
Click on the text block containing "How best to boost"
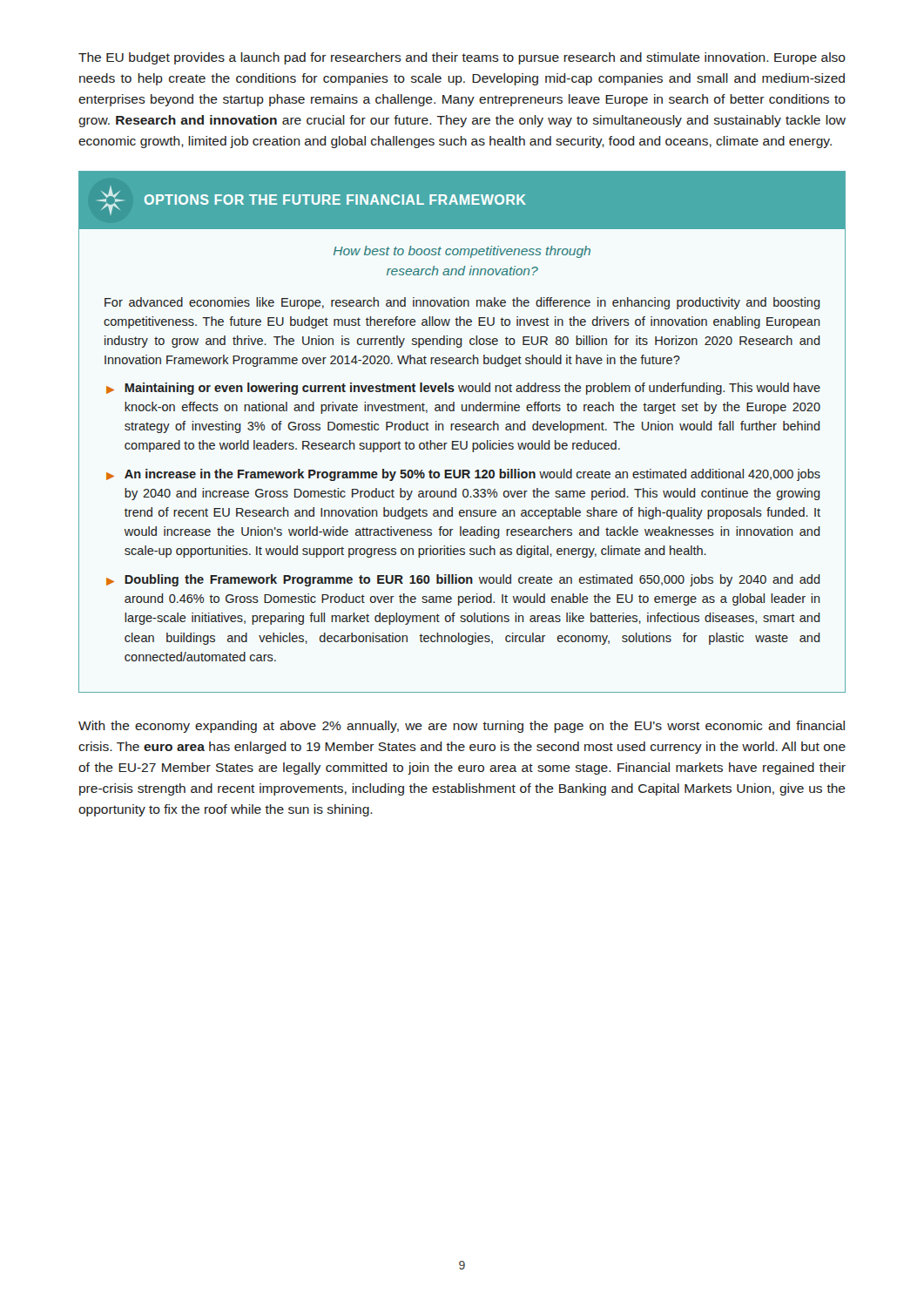click(462, 260)
